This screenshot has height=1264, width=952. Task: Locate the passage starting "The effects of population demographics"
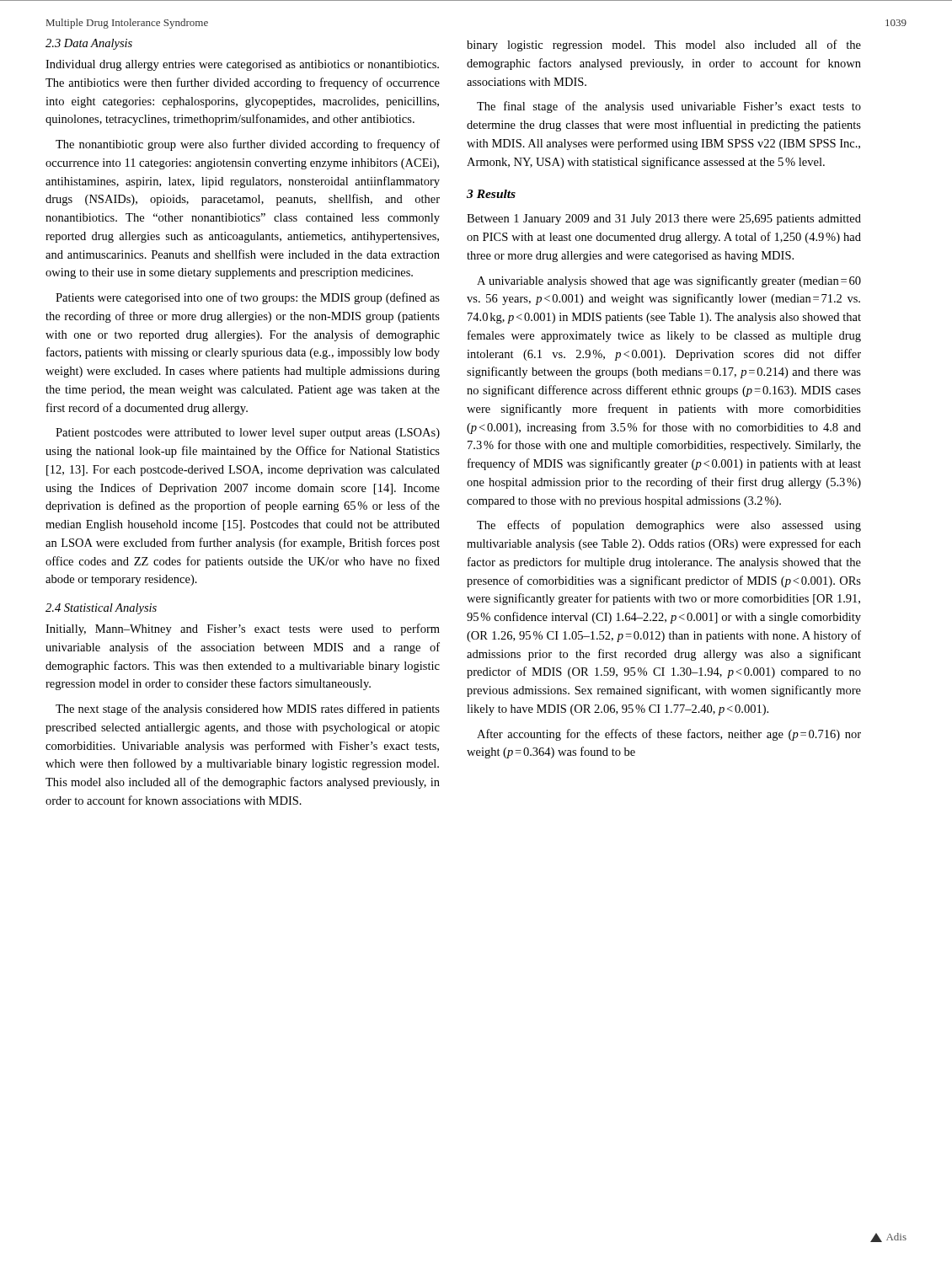pos(664,618)
